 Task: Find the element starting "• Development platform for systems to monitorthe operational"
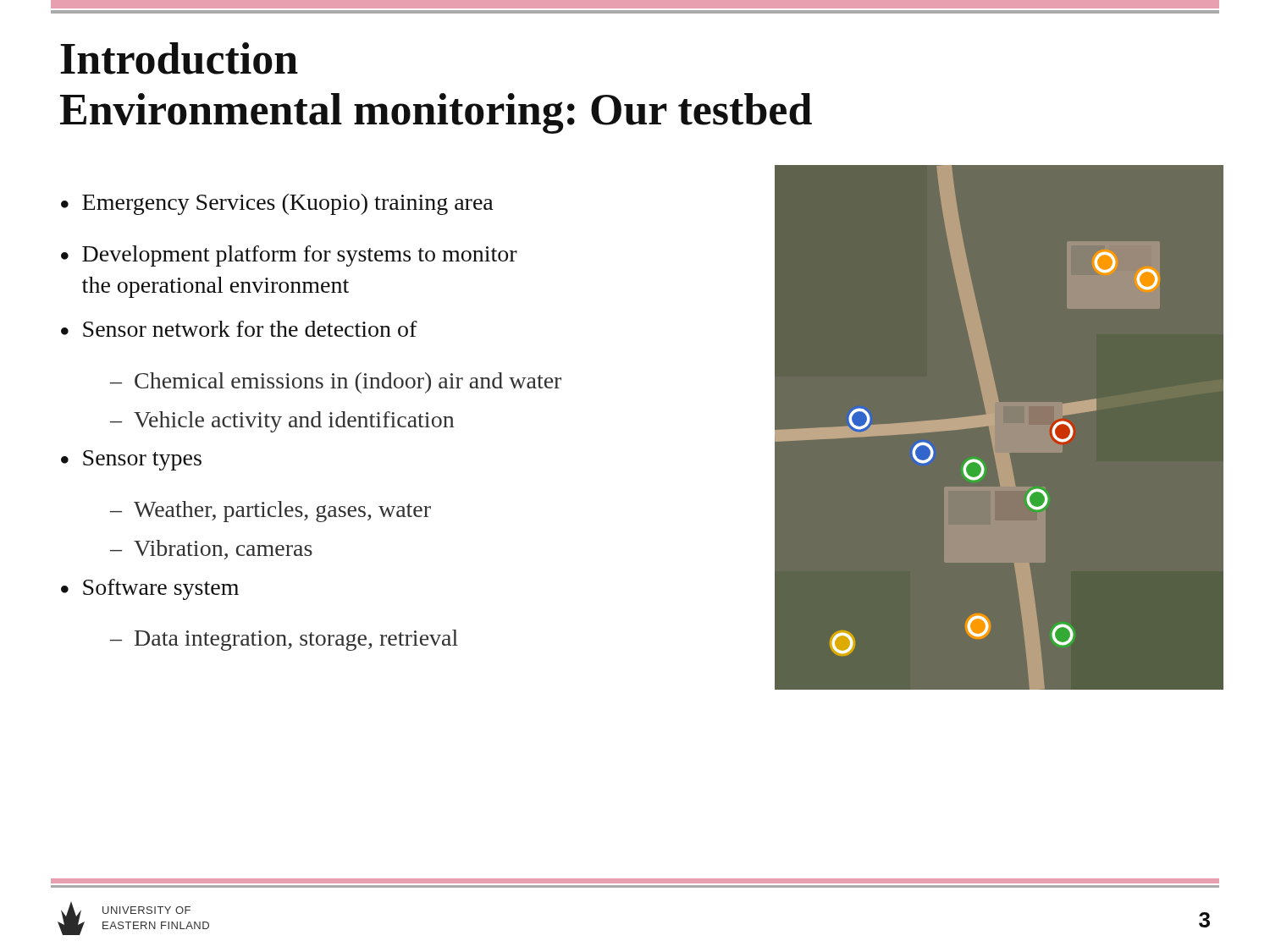tap(373, 269)
